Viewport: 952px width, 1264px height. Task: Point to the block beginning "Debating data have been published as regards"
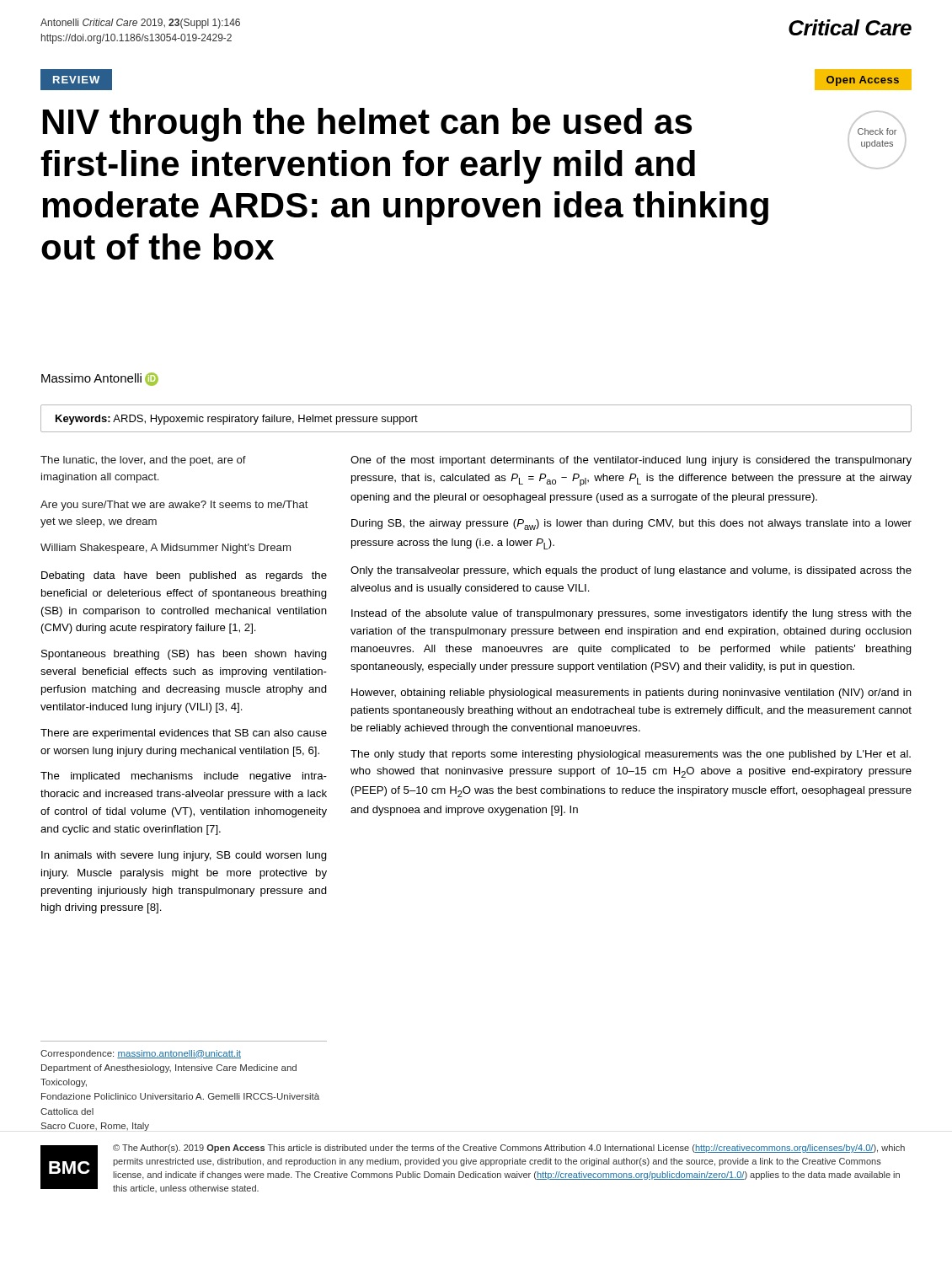point(184,601)
